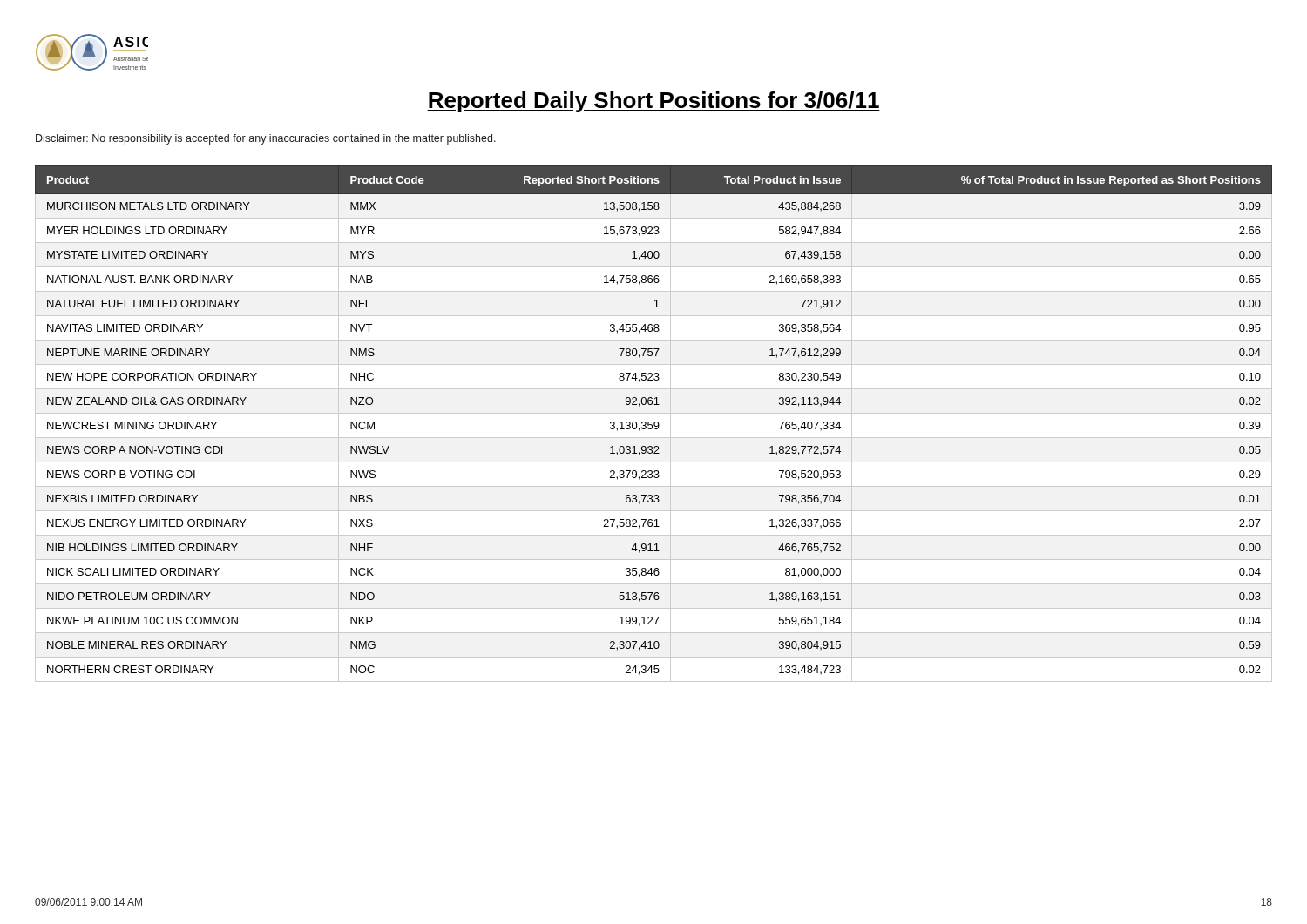
Task: Select the table that reads "Total Product in Issue"
Action: 654,424
